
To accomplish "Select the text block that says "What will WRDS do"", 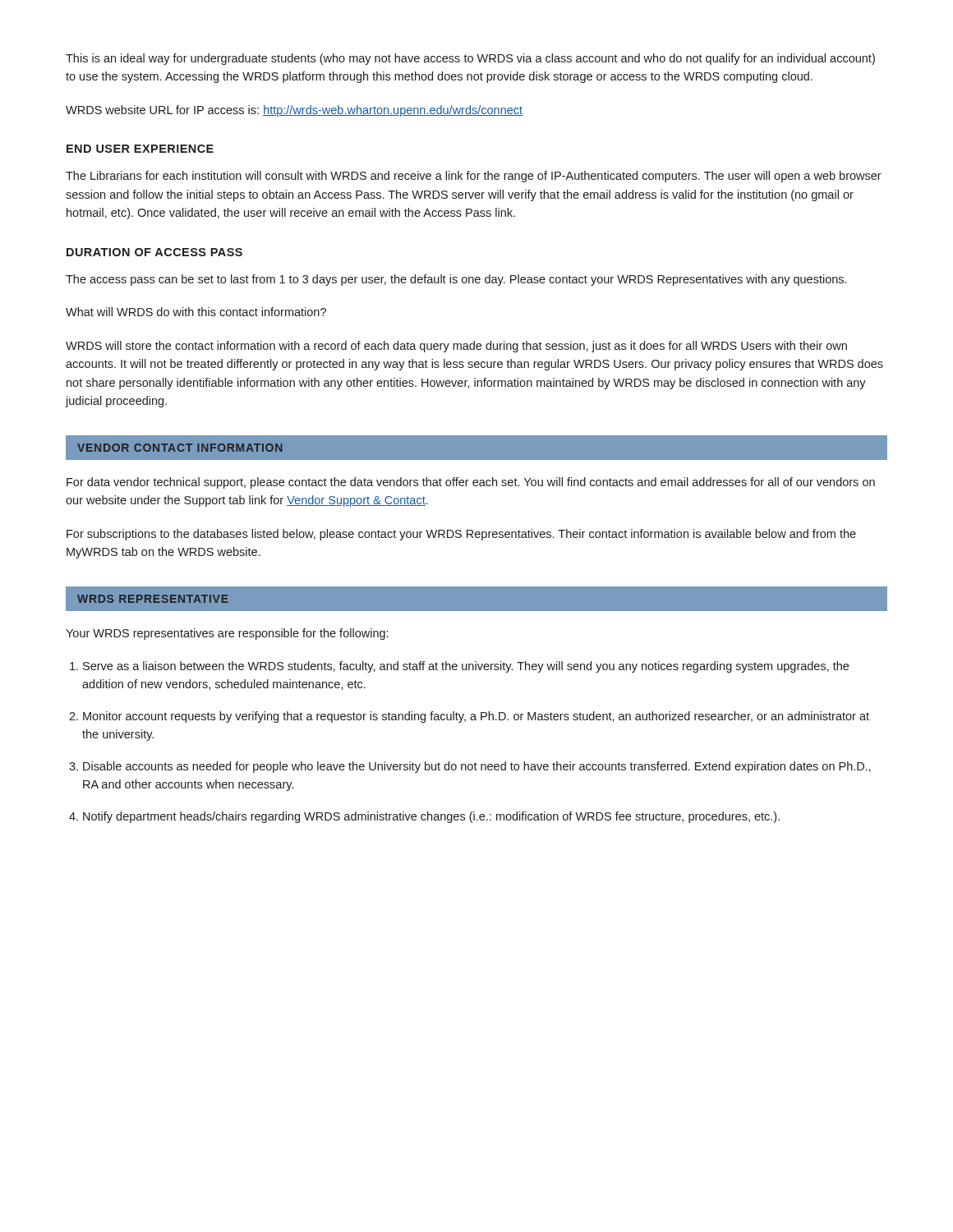I will 196,312.
